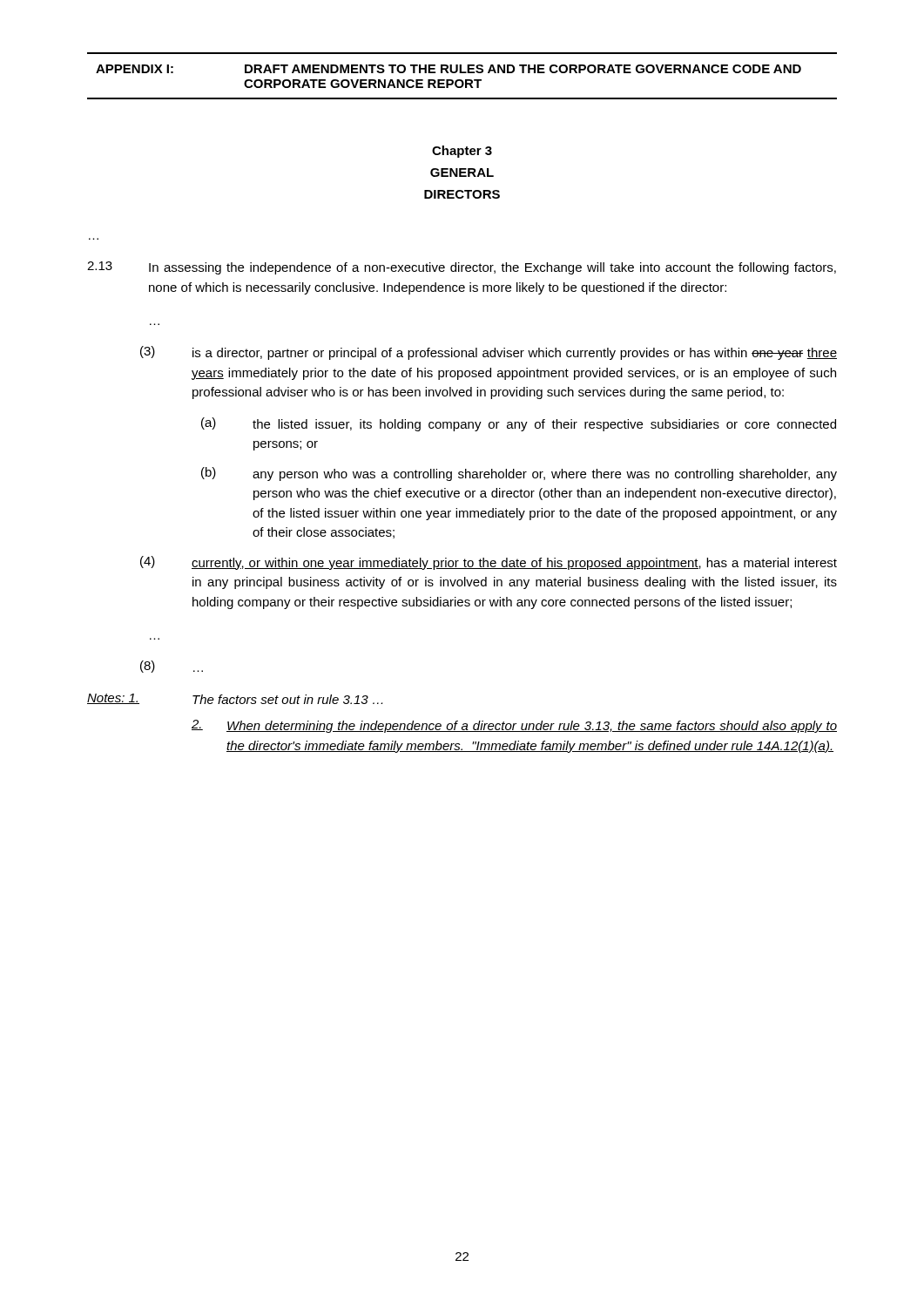
Task: Click where it says "Chapter 3"
Action: click(462, 150)
